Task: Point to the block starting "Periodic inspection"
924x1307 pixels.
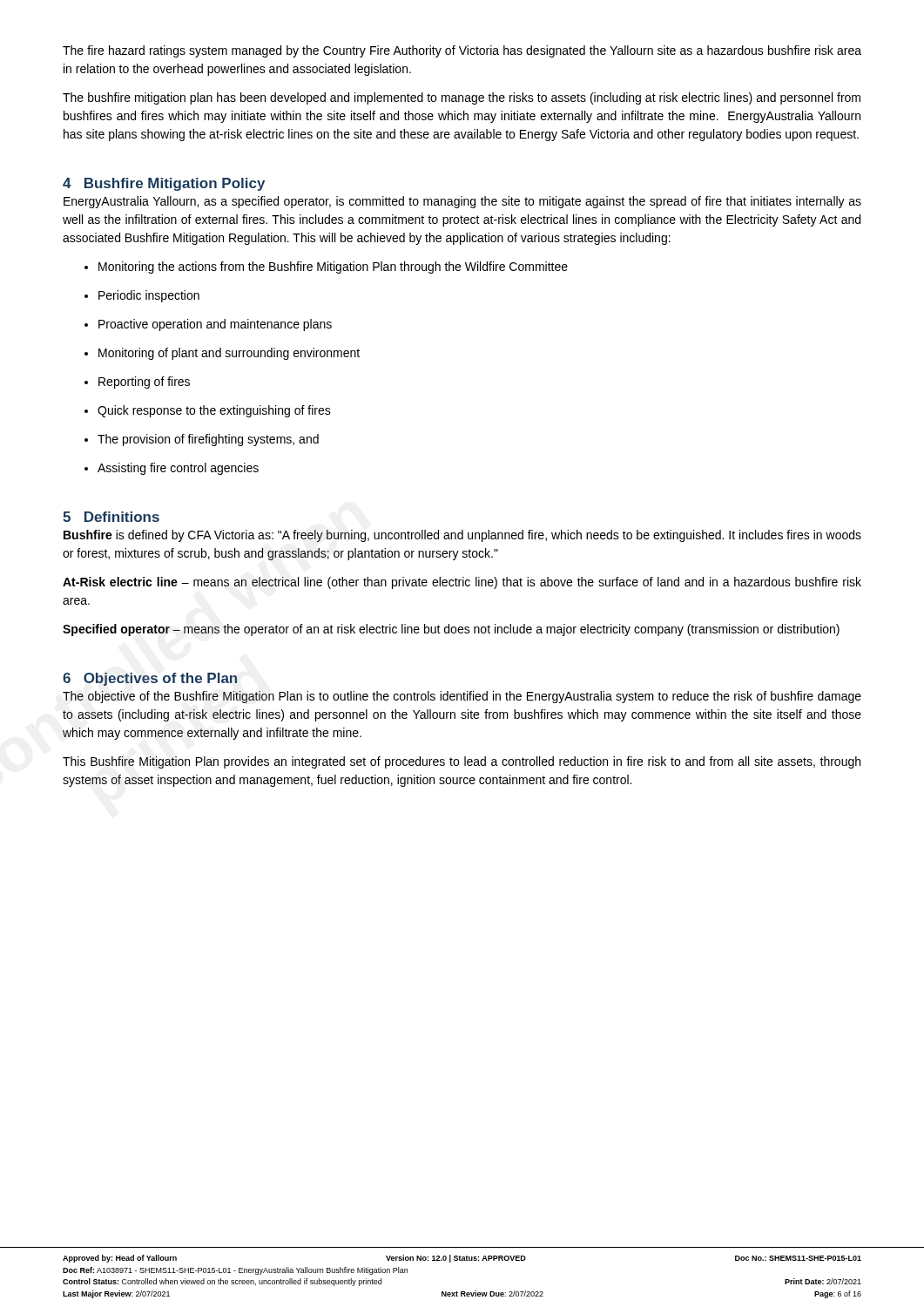Action: point(142,296)
